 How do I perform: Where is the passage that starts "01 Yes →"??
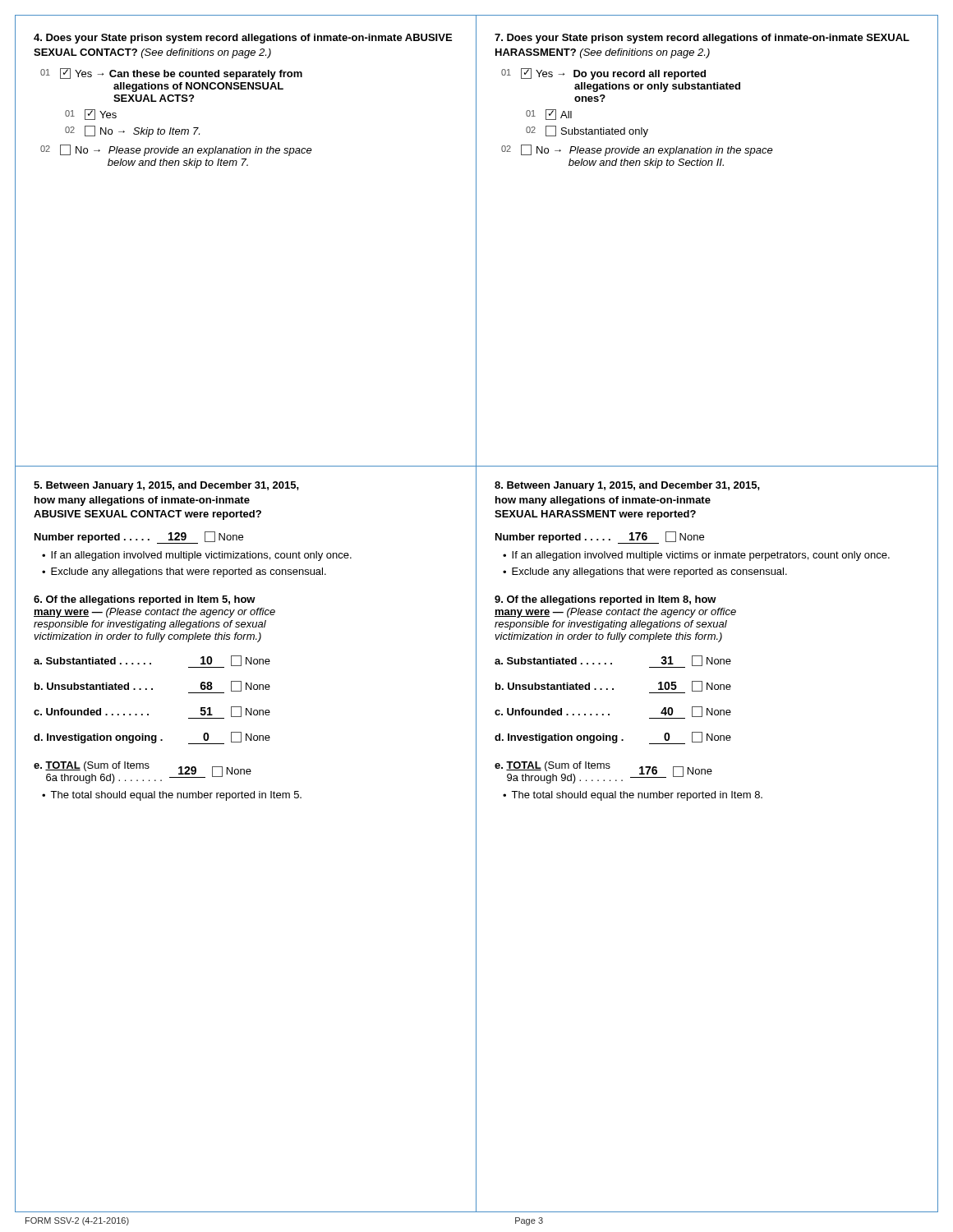point(621,86)
